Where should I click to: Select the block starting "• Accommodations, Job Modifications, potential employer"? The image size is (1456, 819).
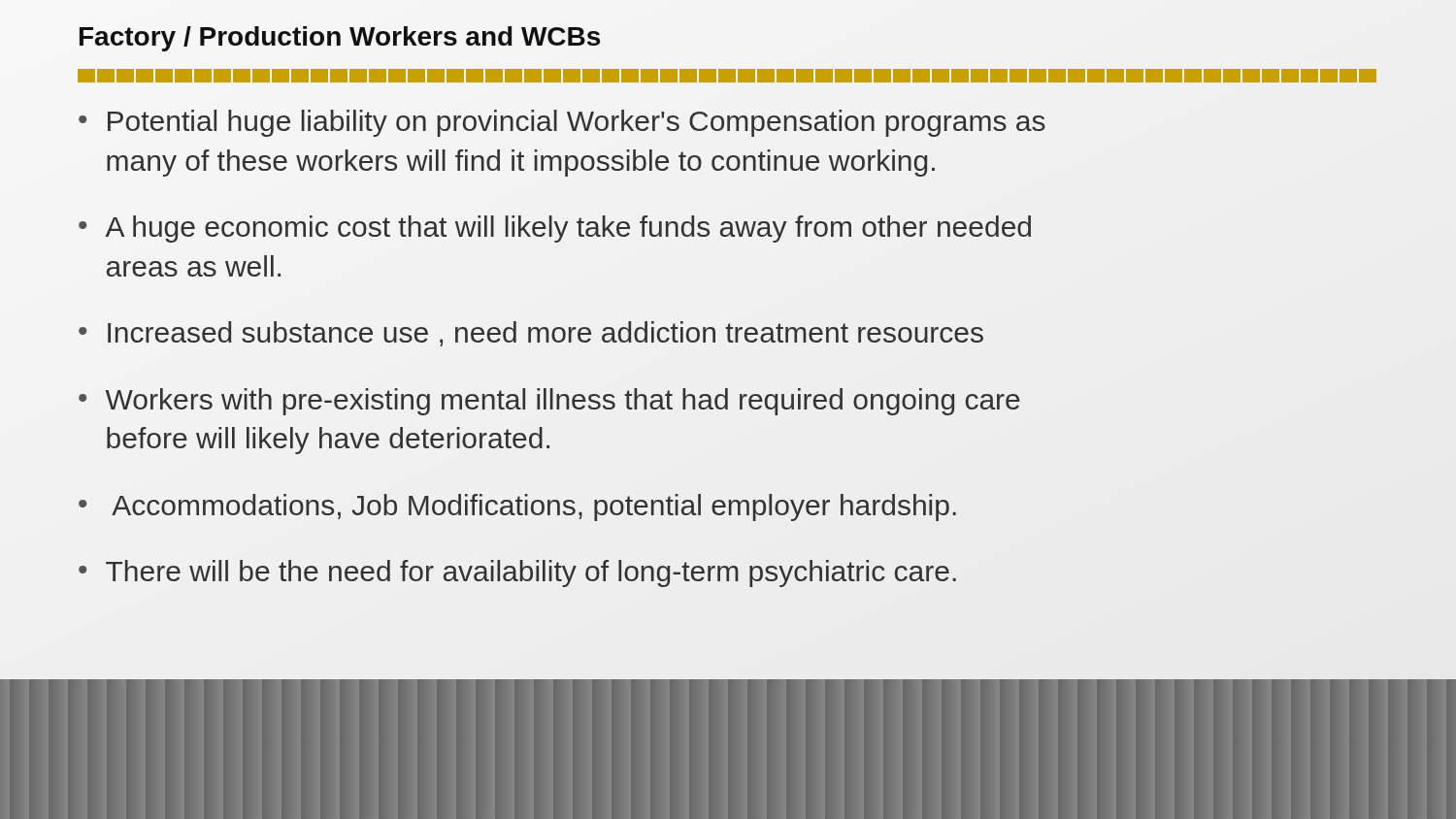[518, 505]
